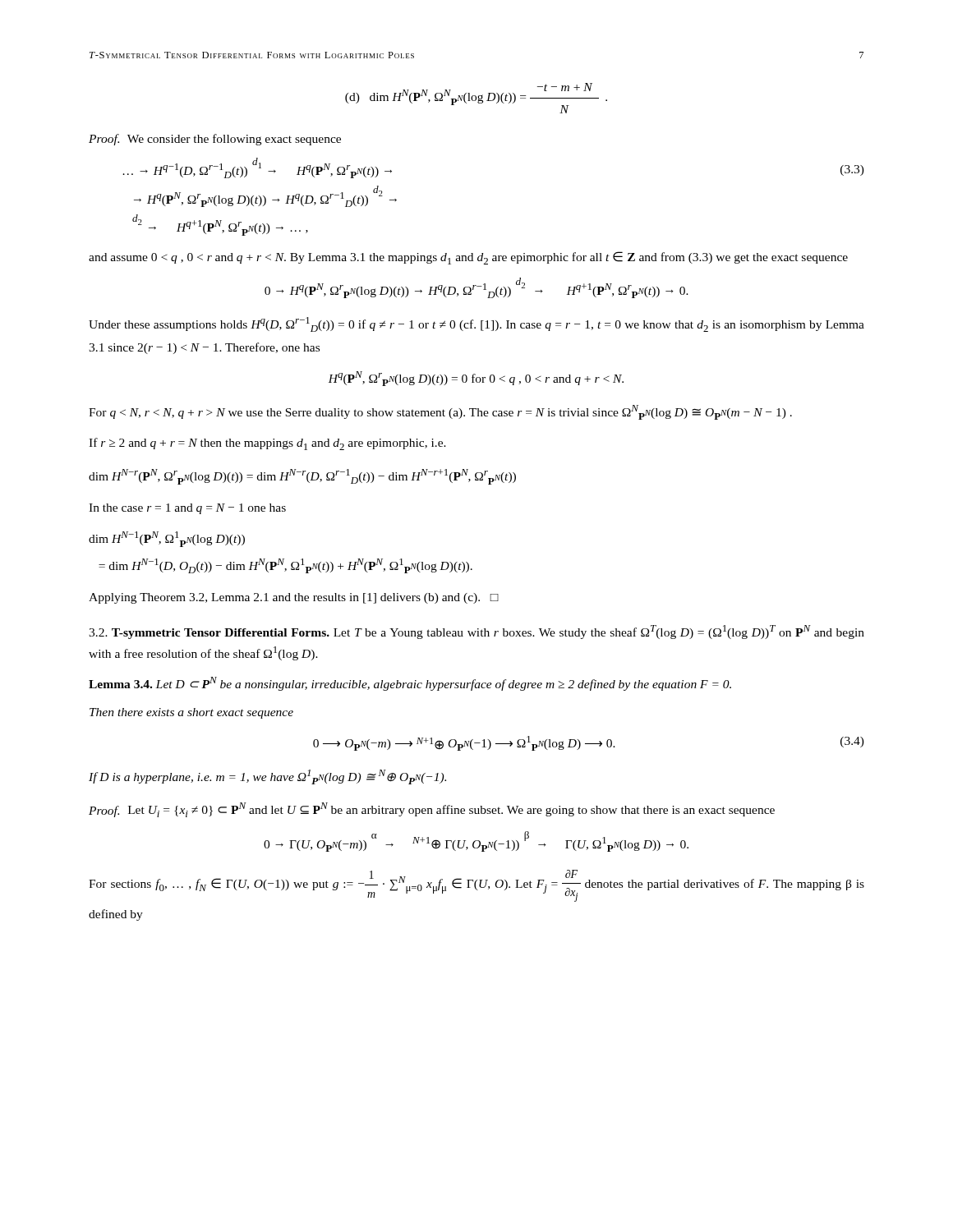Point to the block beginning "For q N we use the Serre"
953x1232 pixels.
(440, 412)
